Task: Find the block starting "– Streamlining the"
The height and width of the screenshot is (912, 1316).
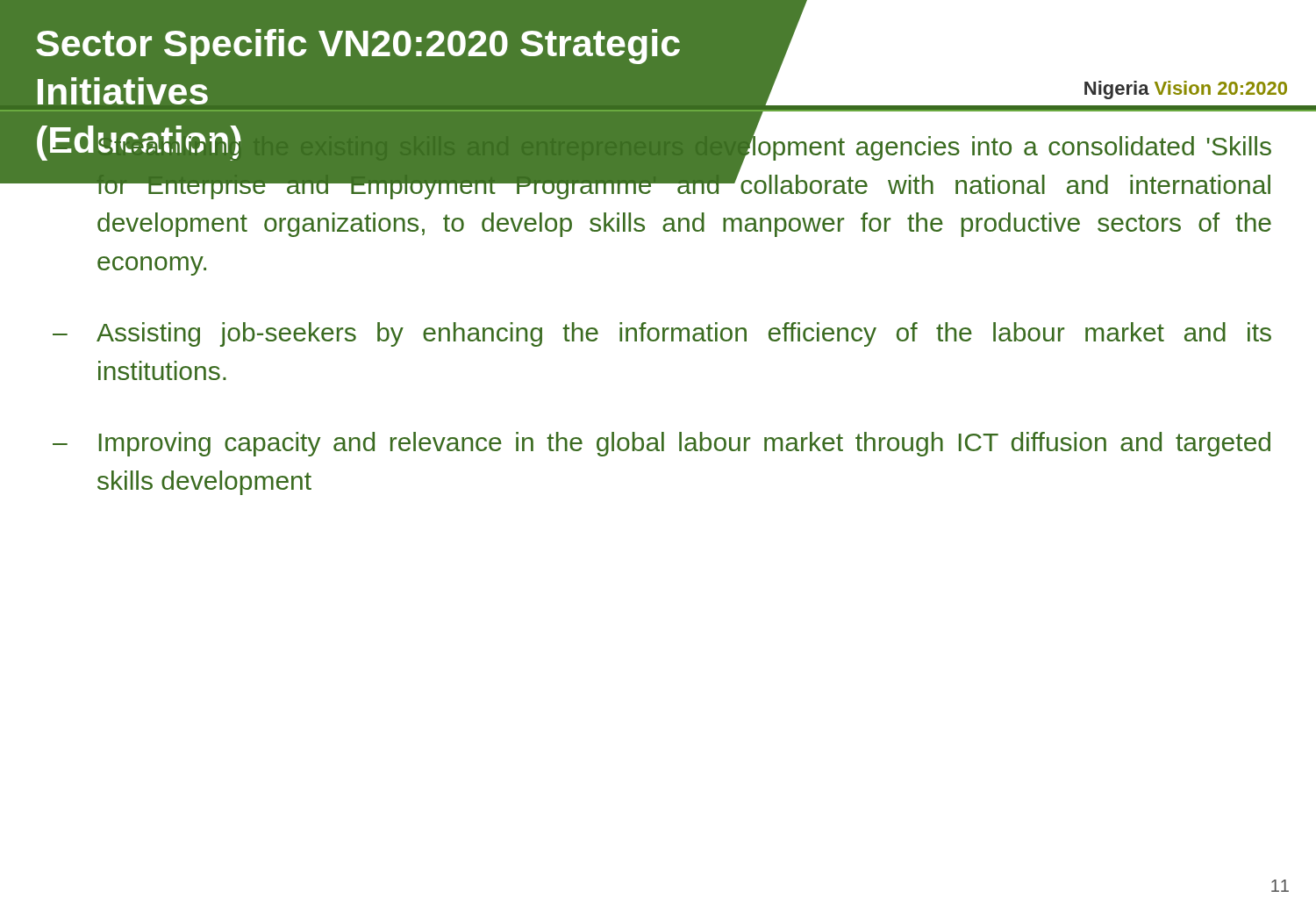Action: click(662, 204)
